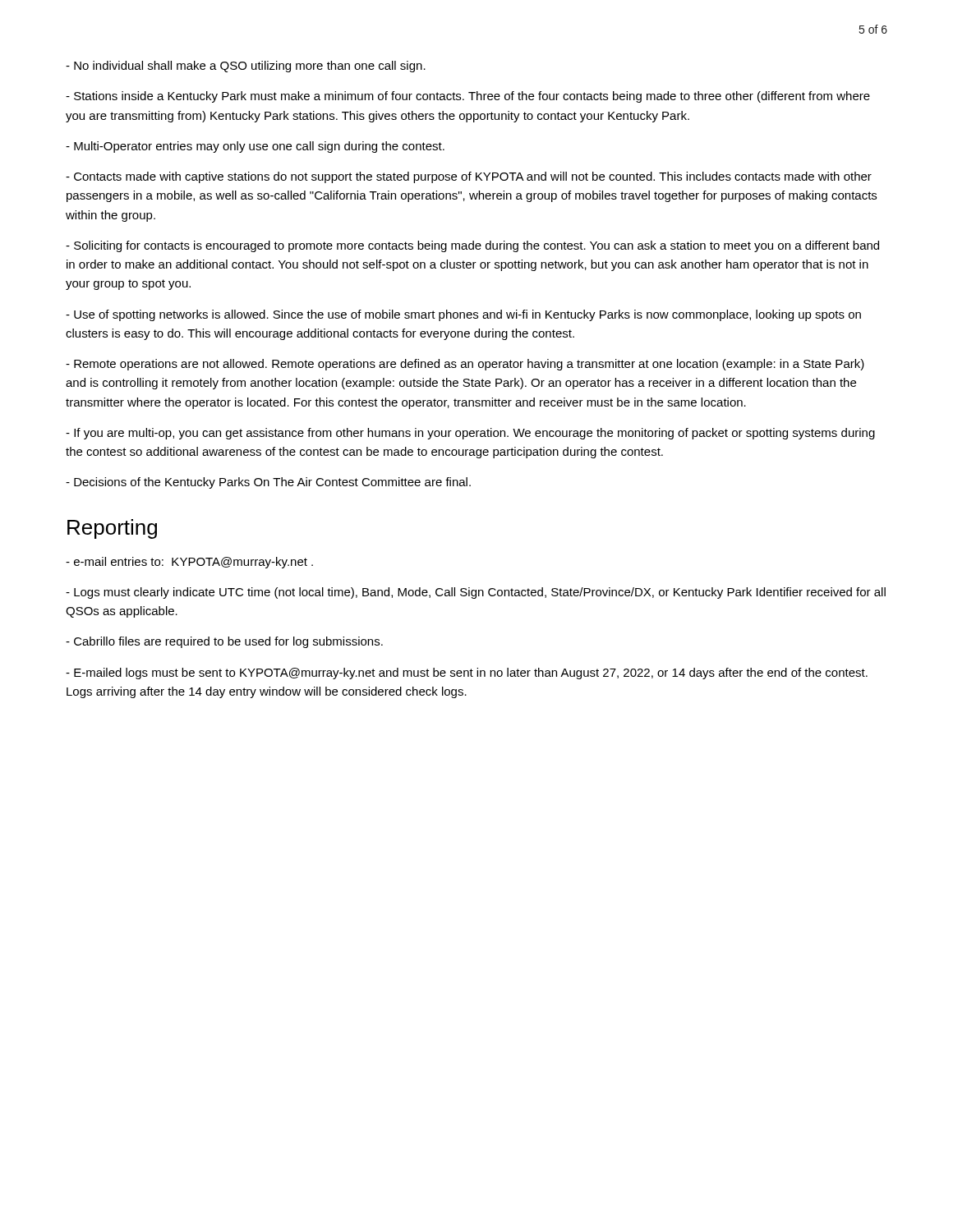Find the text starting "Decisions of the Kentucky Parks On"
Screen dimensions: 1232x953
coord(269,482)
